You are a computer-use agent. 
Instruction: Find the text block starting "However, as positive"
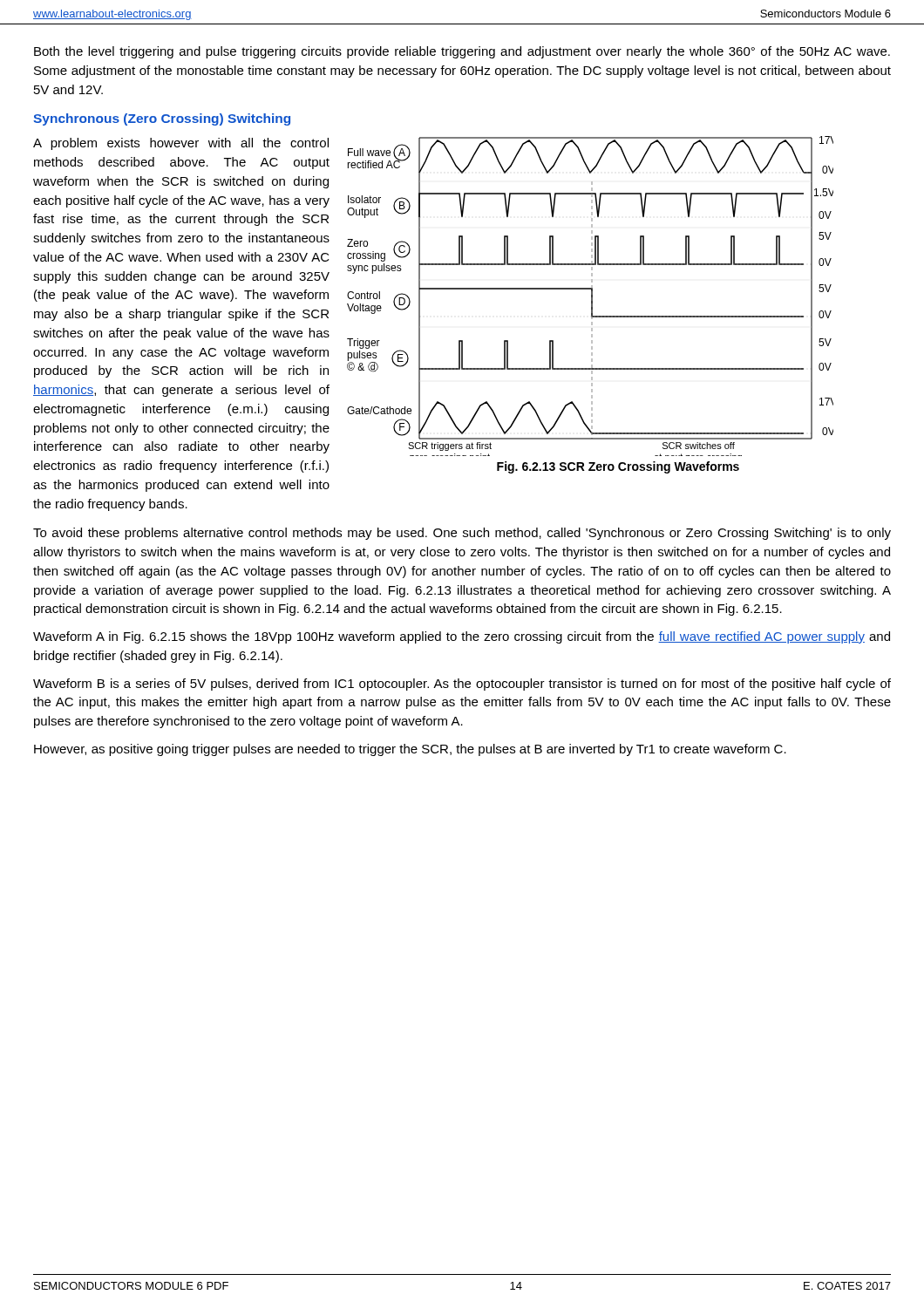(410, 748)
